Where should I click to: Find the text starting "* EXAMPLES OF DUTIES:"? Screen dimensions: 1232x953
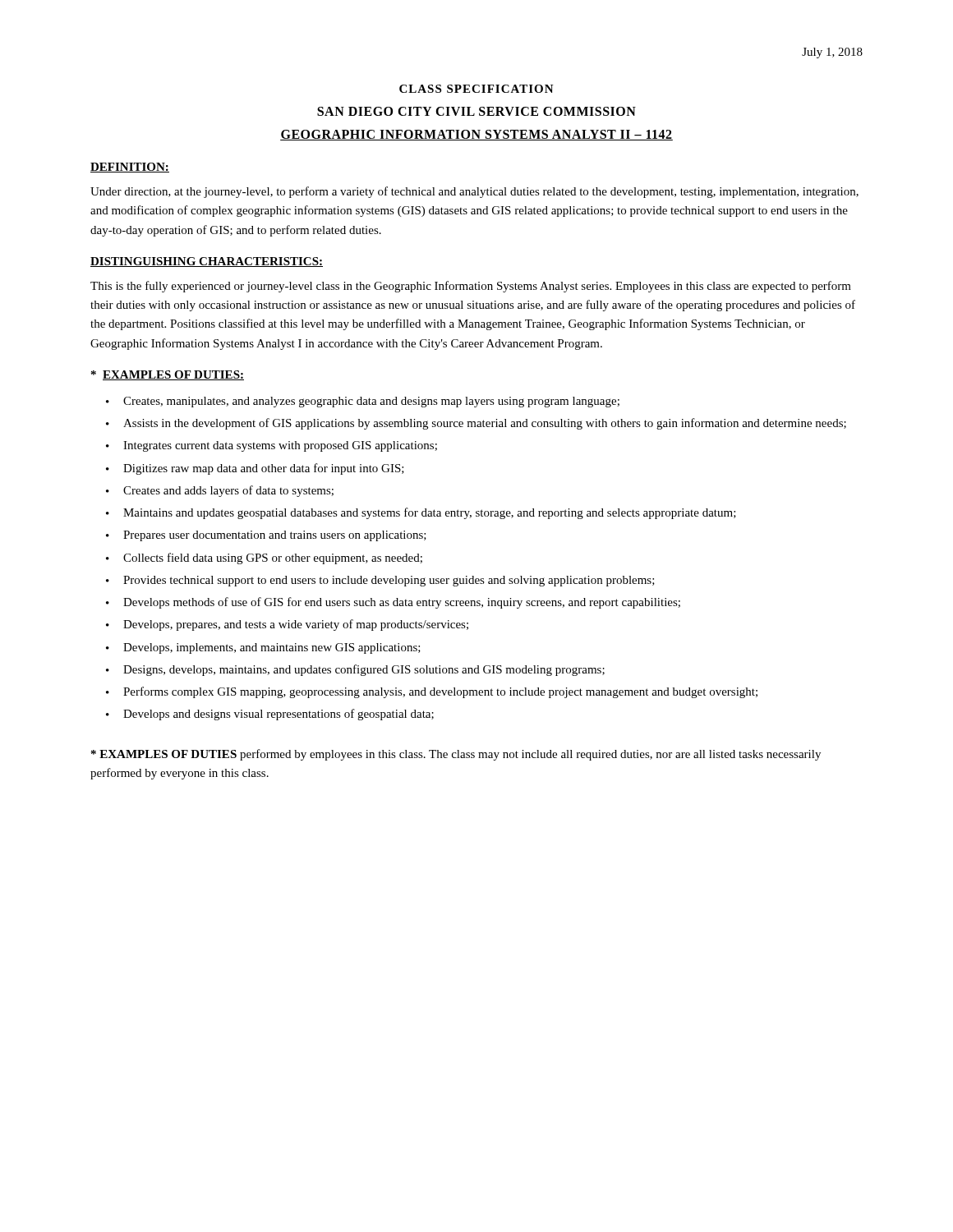click(x=167, y=374)
